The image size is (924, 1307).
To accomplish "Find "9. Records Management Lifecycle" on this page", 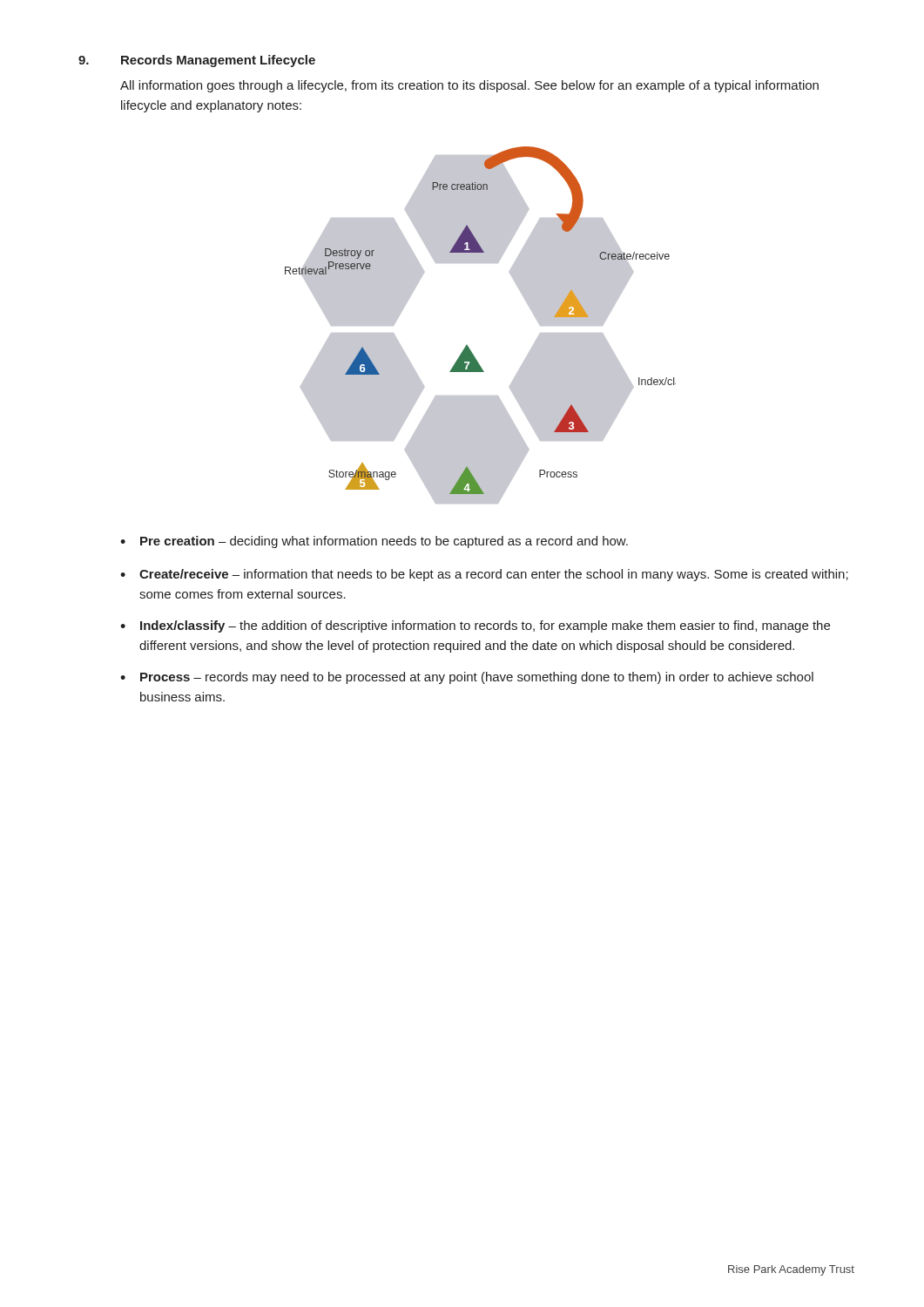I will coord(197,60).
